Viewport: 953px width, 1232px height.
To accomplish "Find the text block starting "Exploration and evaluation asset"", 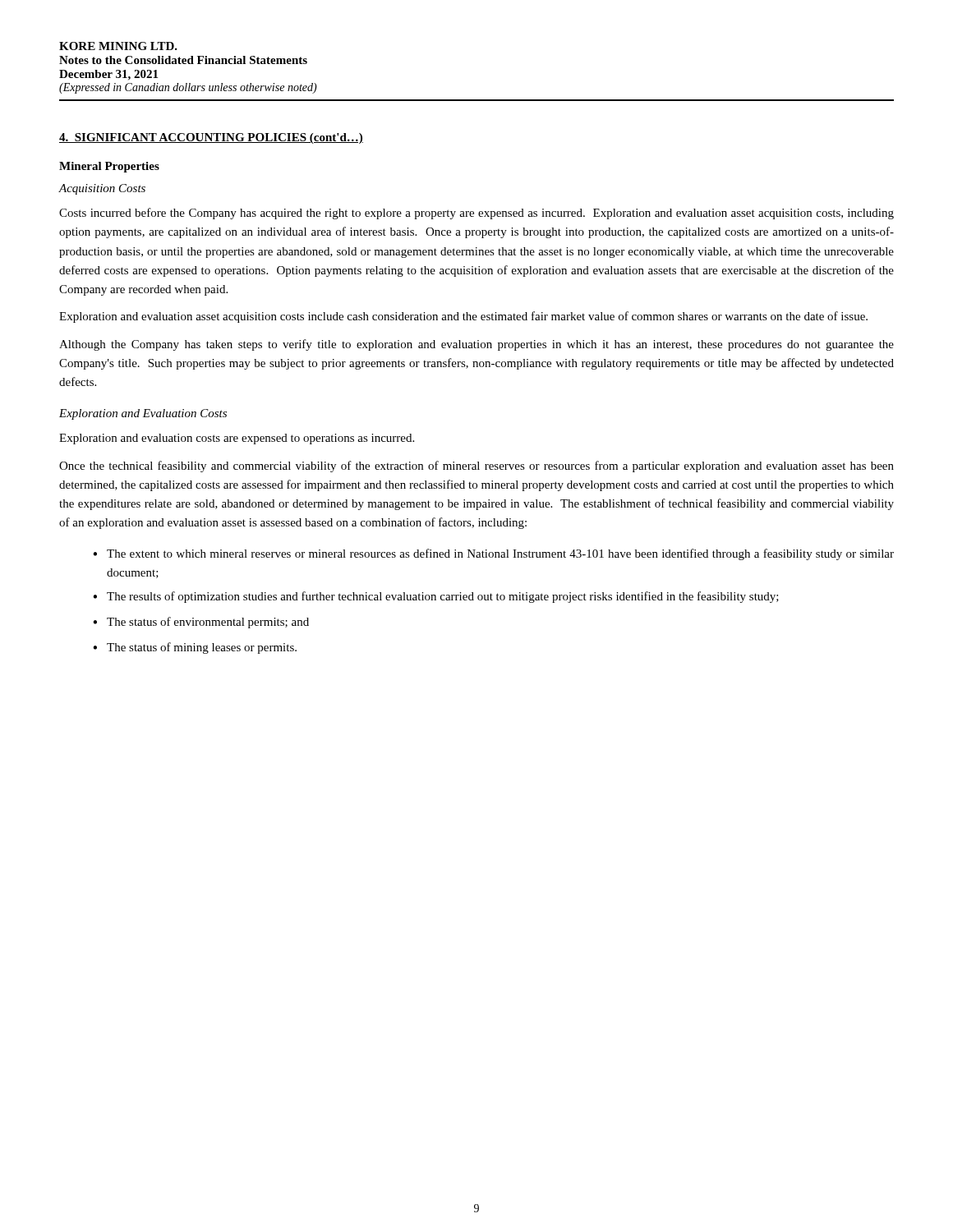I will [464, 316].
